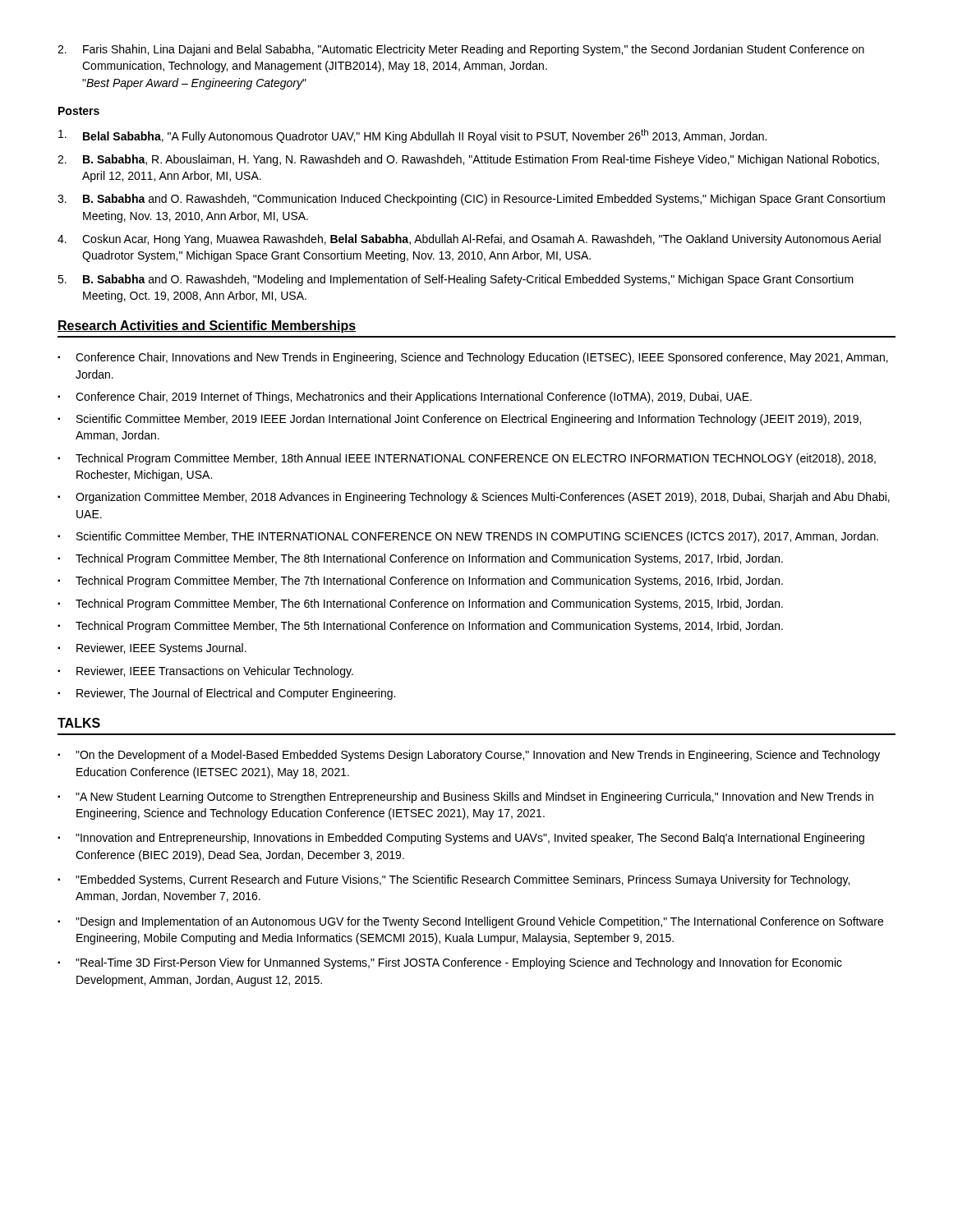Image resolution: width=953 pixels, height=1232 pixels.
Task: Find the region starting "2. Faris Shahin, Lina Dajani and Belal Sababha,"
Action: point(476,66)
